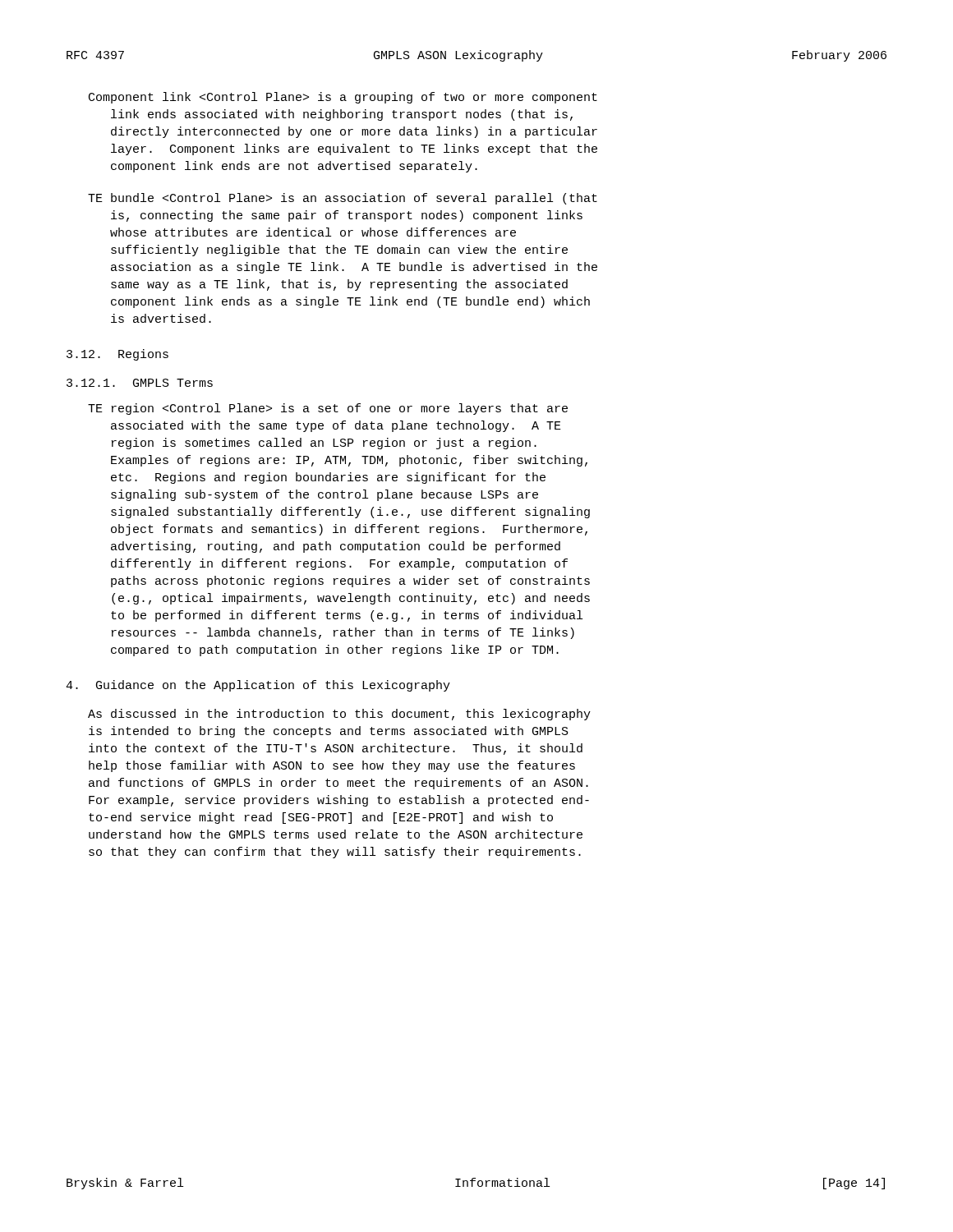Image resolution: width=953 pixels, height=1232 pixels.
Task: Locate the list item that reads "Component link is"
Action: click(332, 133)
